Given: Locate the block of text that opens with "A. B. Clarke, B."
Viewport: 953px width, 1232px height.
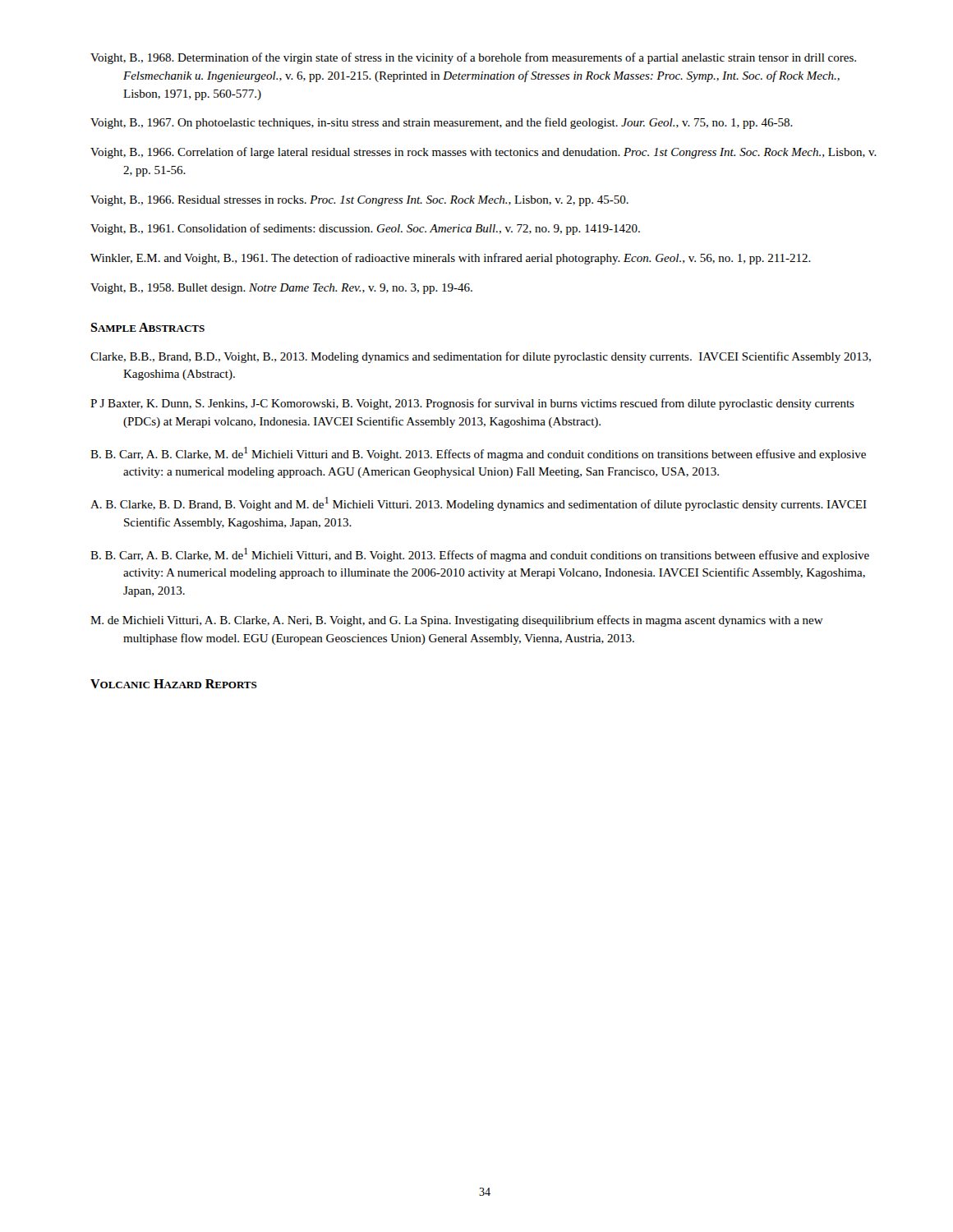Looking at the screenshot, I should pyautogui.click(x=479, y=512).
